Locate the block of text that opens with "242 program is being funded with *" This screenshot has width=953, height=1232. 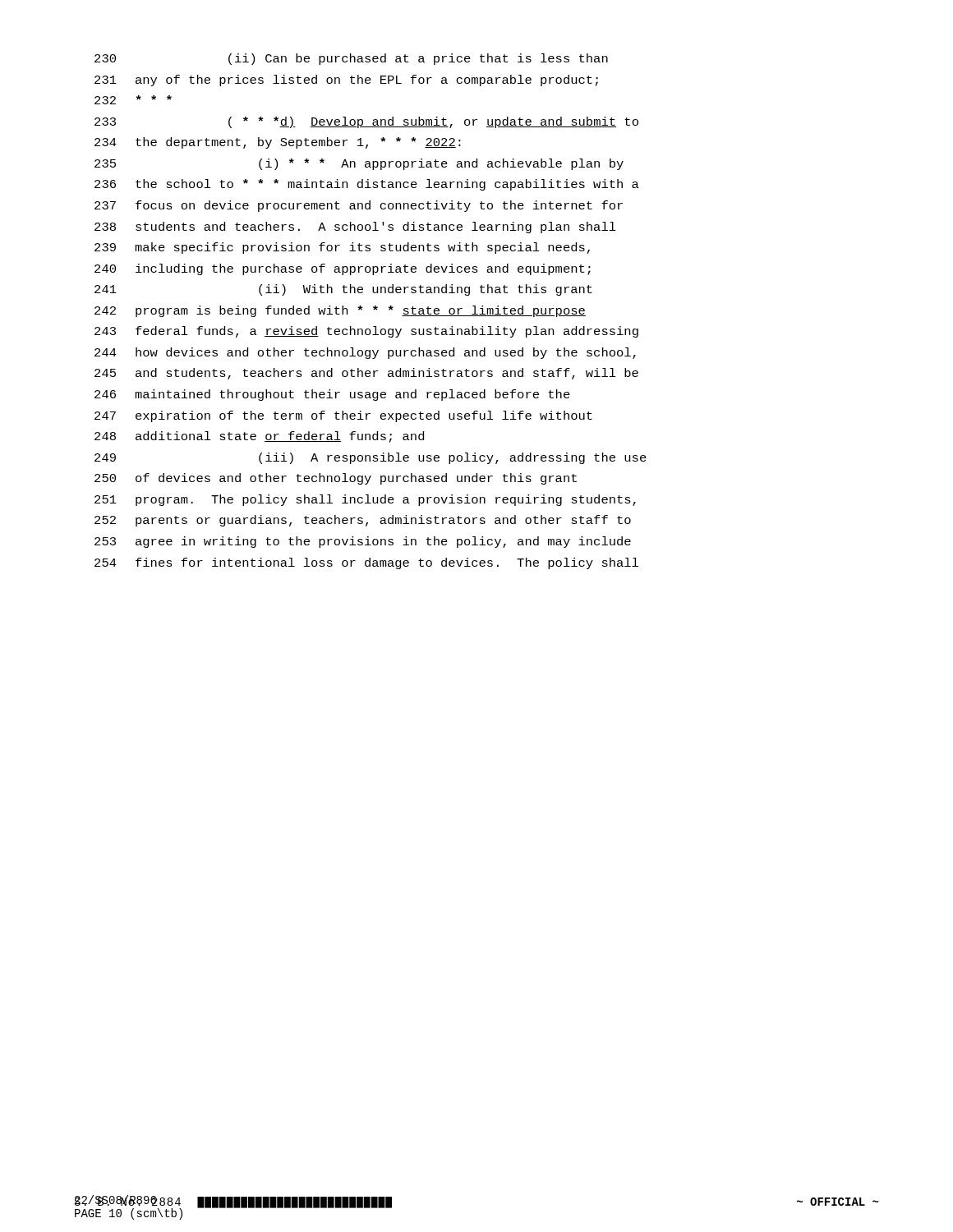476,312
